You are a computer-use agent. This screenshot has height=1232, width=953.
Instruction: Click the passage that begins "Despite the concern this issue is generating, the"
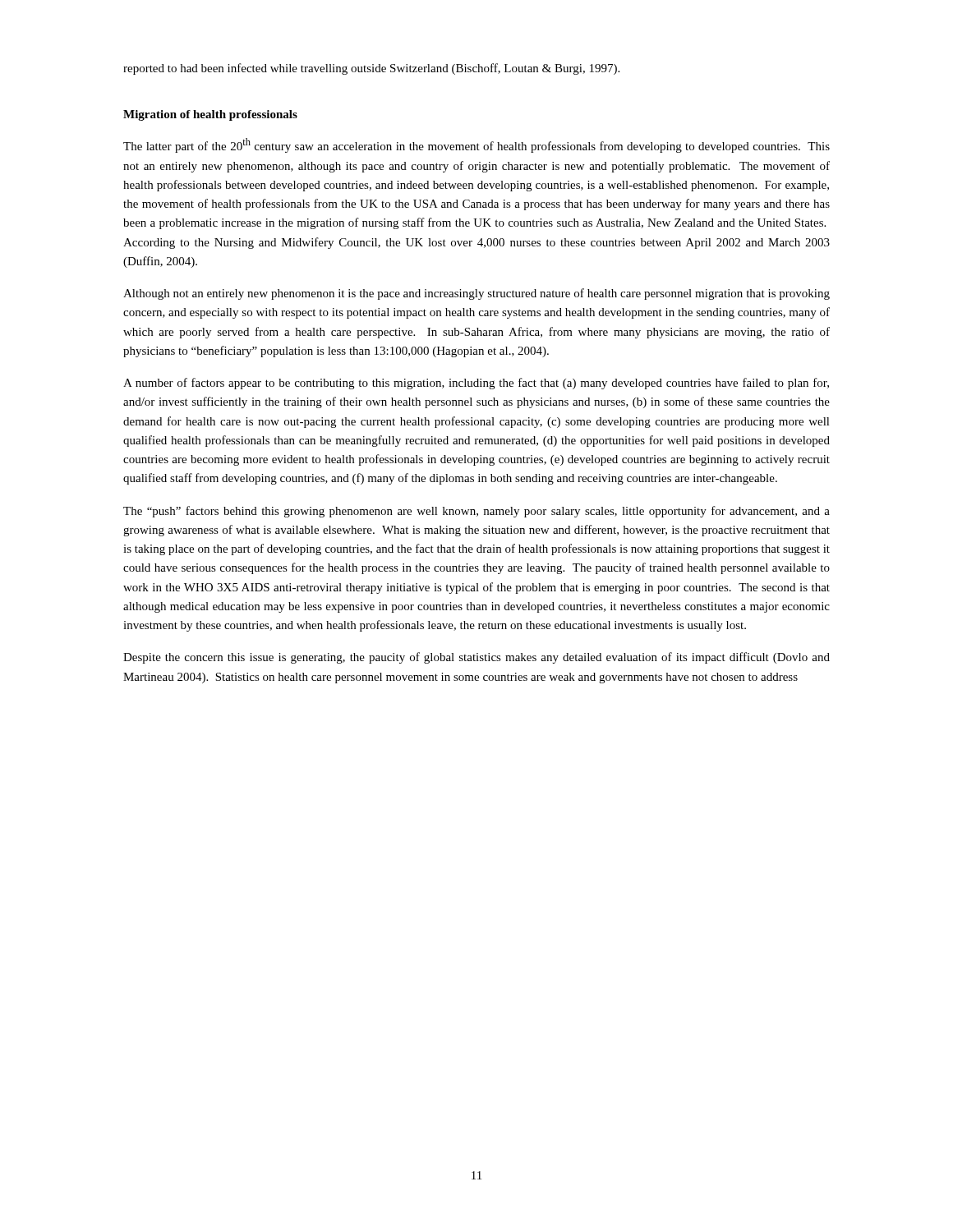click(x=476, y=667)
